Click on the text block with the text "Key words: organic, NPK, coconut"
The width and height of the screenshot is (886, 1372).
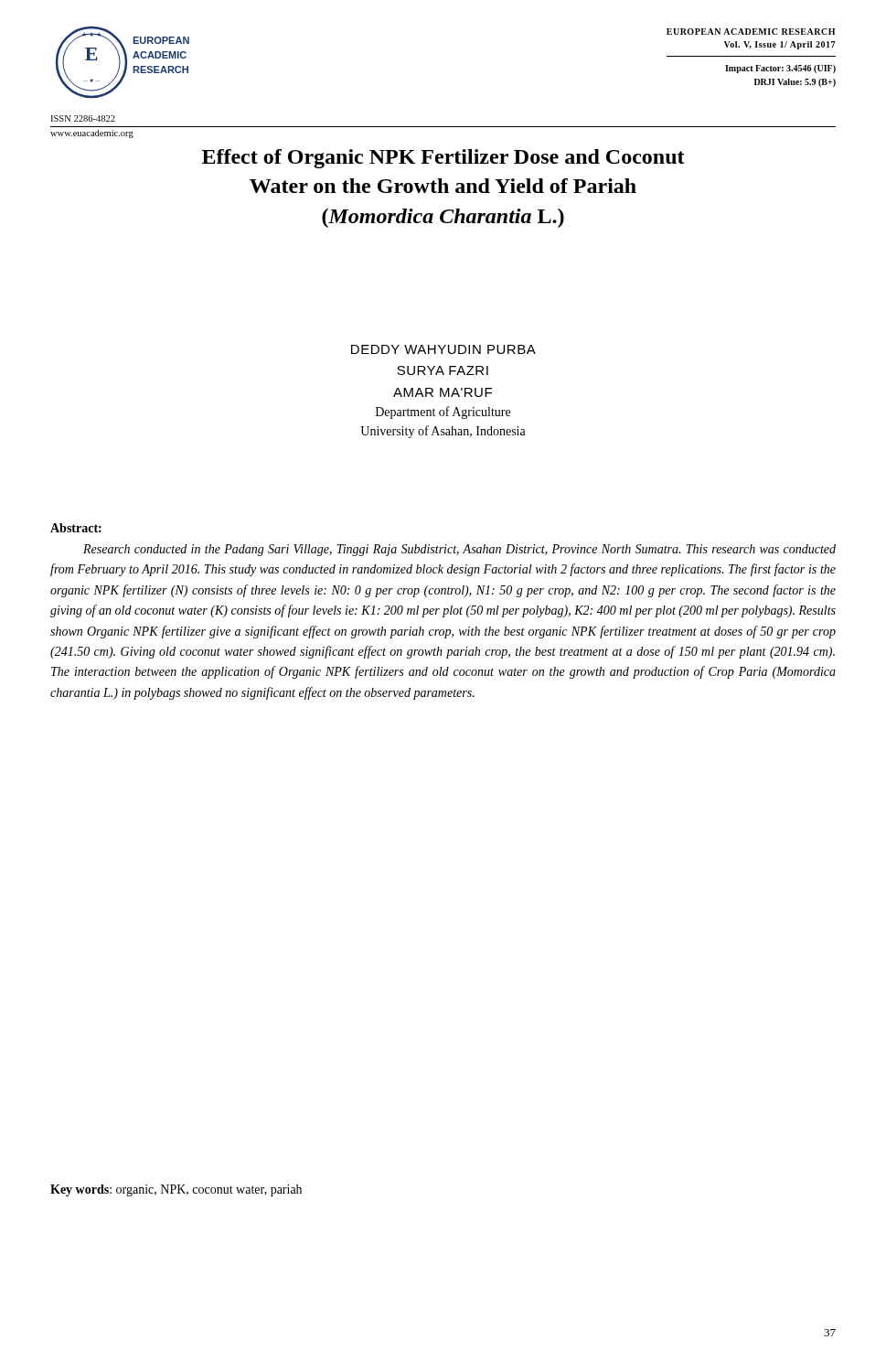click(x=176, y=1190)
